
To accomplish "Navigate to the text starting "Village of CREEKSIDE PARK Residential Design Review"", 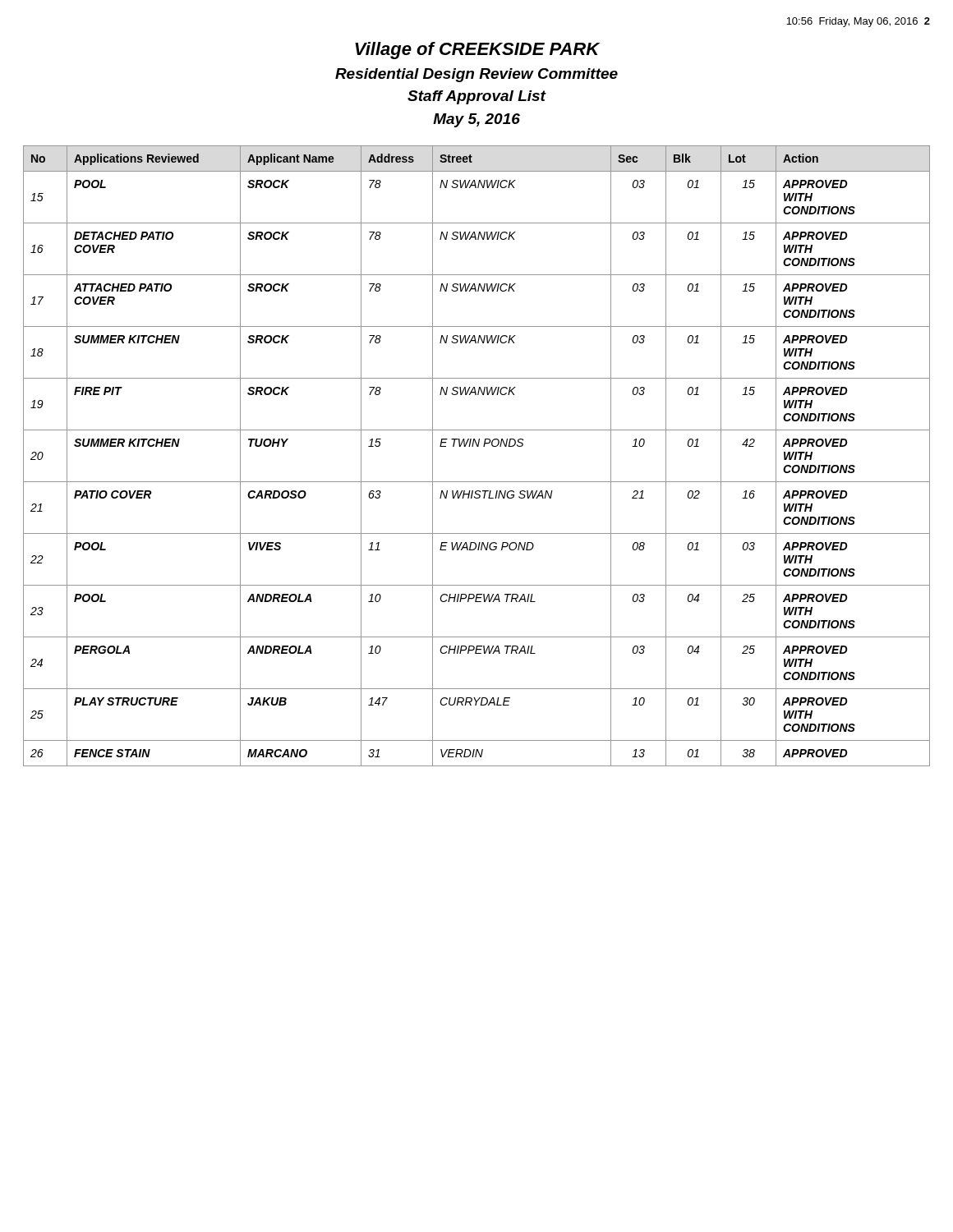I will tap(476, 83).
